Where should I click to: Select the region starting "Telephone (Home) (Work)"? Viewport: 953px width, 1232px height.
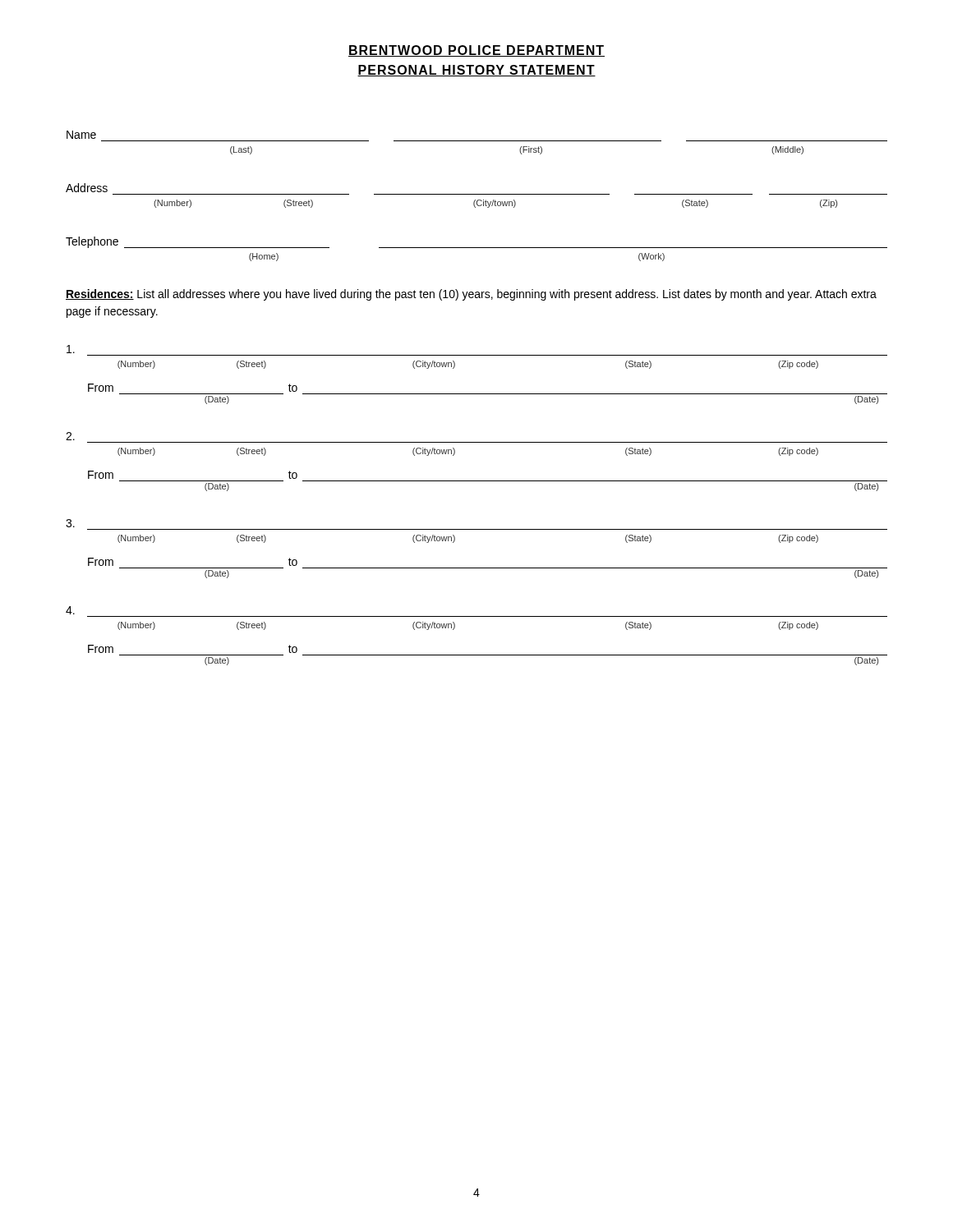pyautogui.click(x=476, y=247)
